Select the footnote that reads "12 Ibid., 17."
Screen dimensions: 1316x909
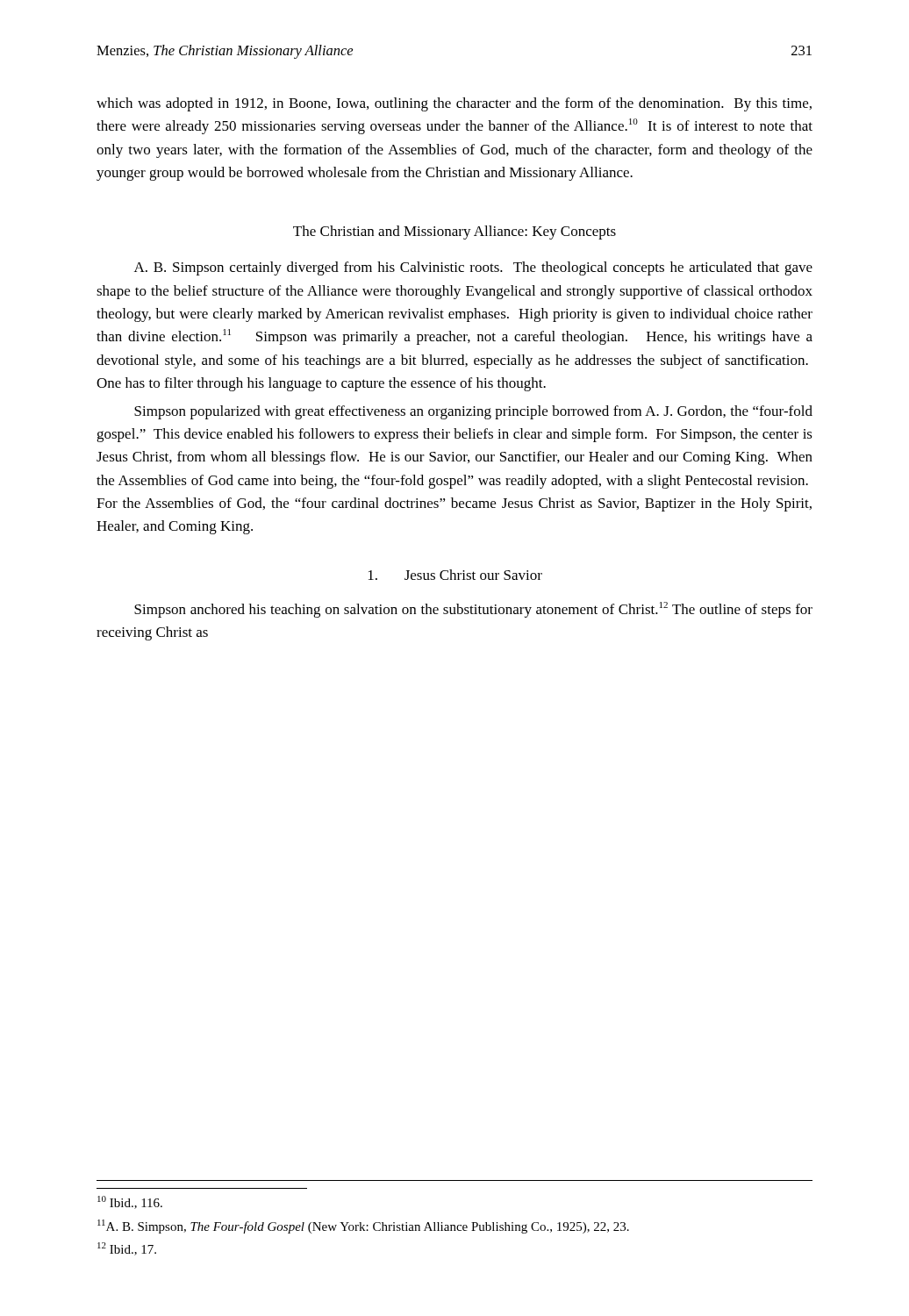tap(127, 1249)
